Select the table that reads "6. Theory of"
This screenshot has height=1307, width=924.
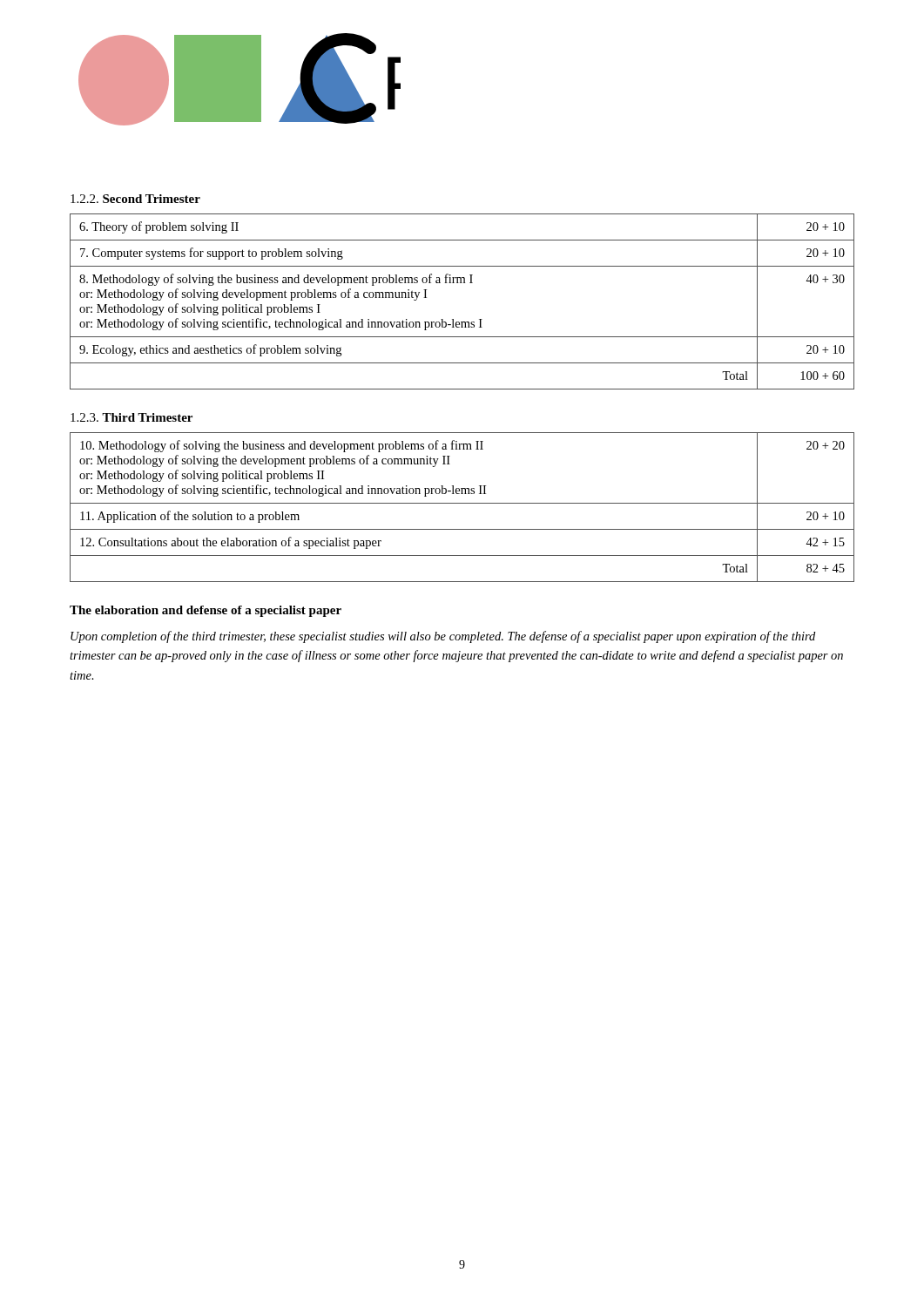[462, 301]
